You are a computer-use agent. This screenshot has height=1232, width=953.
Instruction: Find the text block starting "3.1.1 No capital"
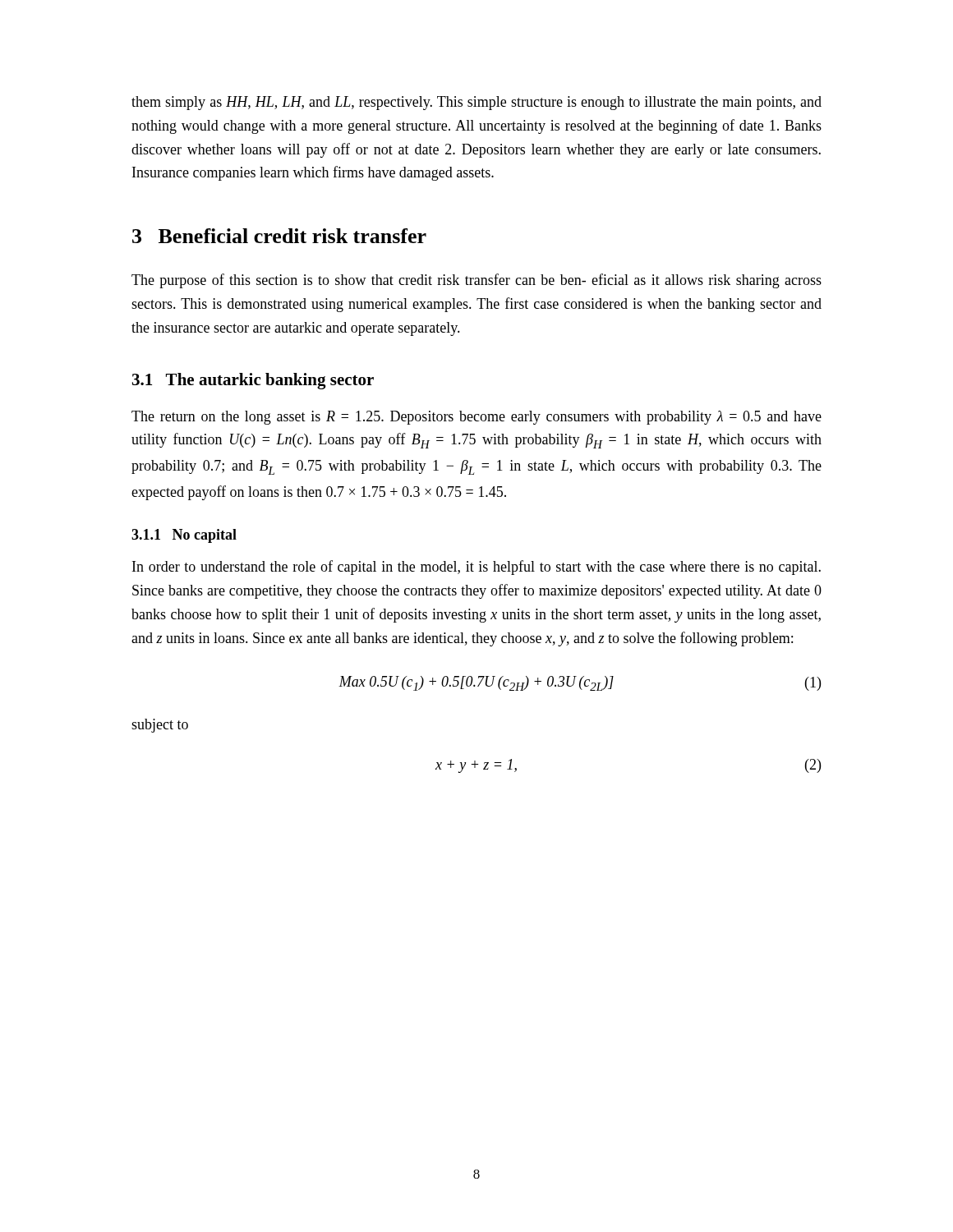(184, 535)
